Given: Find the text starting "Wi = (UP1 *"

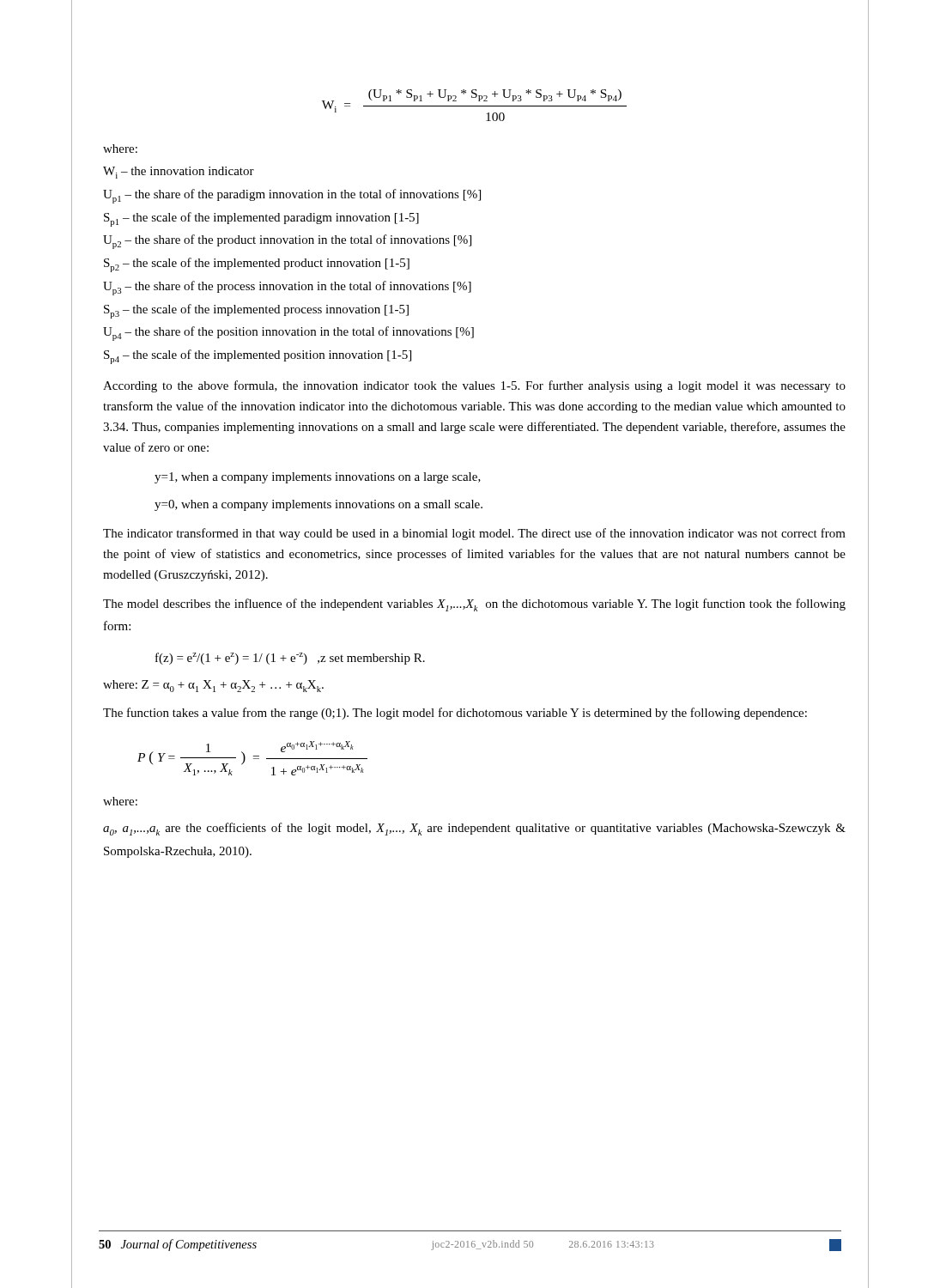Looking at the screenshot, I should 474,105.
